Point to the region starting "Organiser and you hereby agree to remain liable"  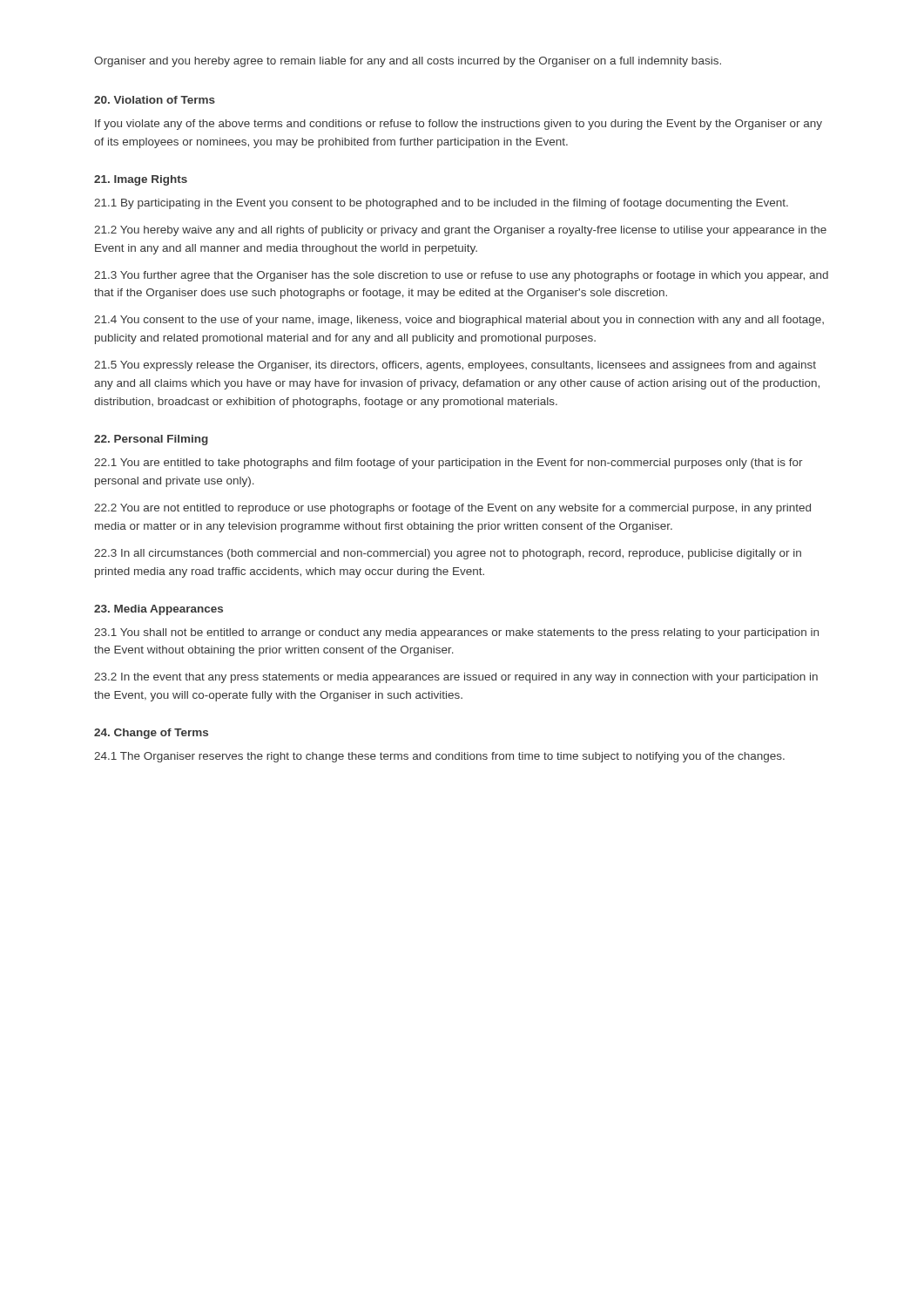click(x=408, y=61)
